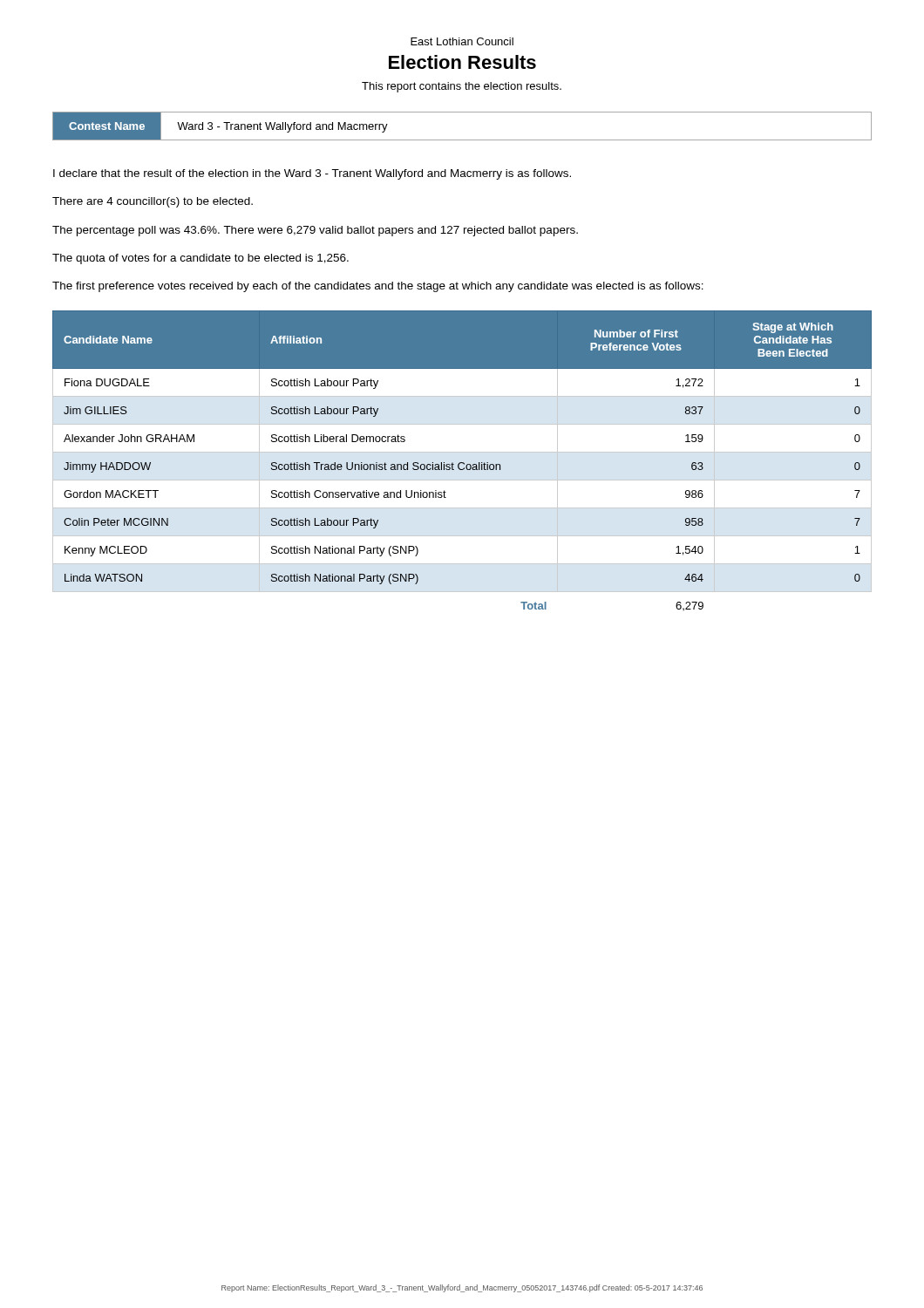The width and height of the screenshot is (924, 1308).
Task: Point to the passage starting "The first preference votes received by"
Action: 378,286
